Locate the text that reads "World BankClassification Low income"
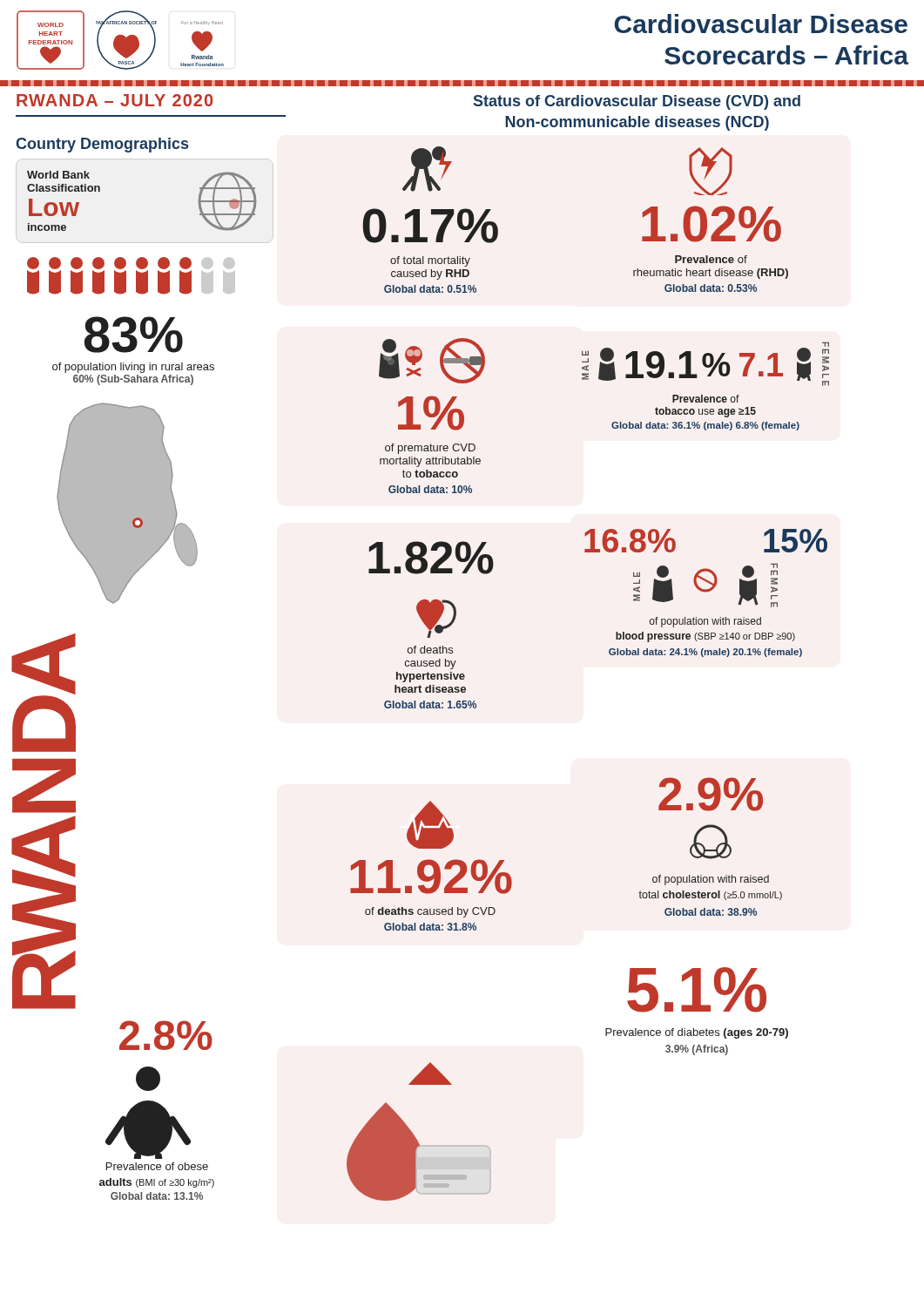The height and width of the screenshot is (1307, 924). pos(60,203)
